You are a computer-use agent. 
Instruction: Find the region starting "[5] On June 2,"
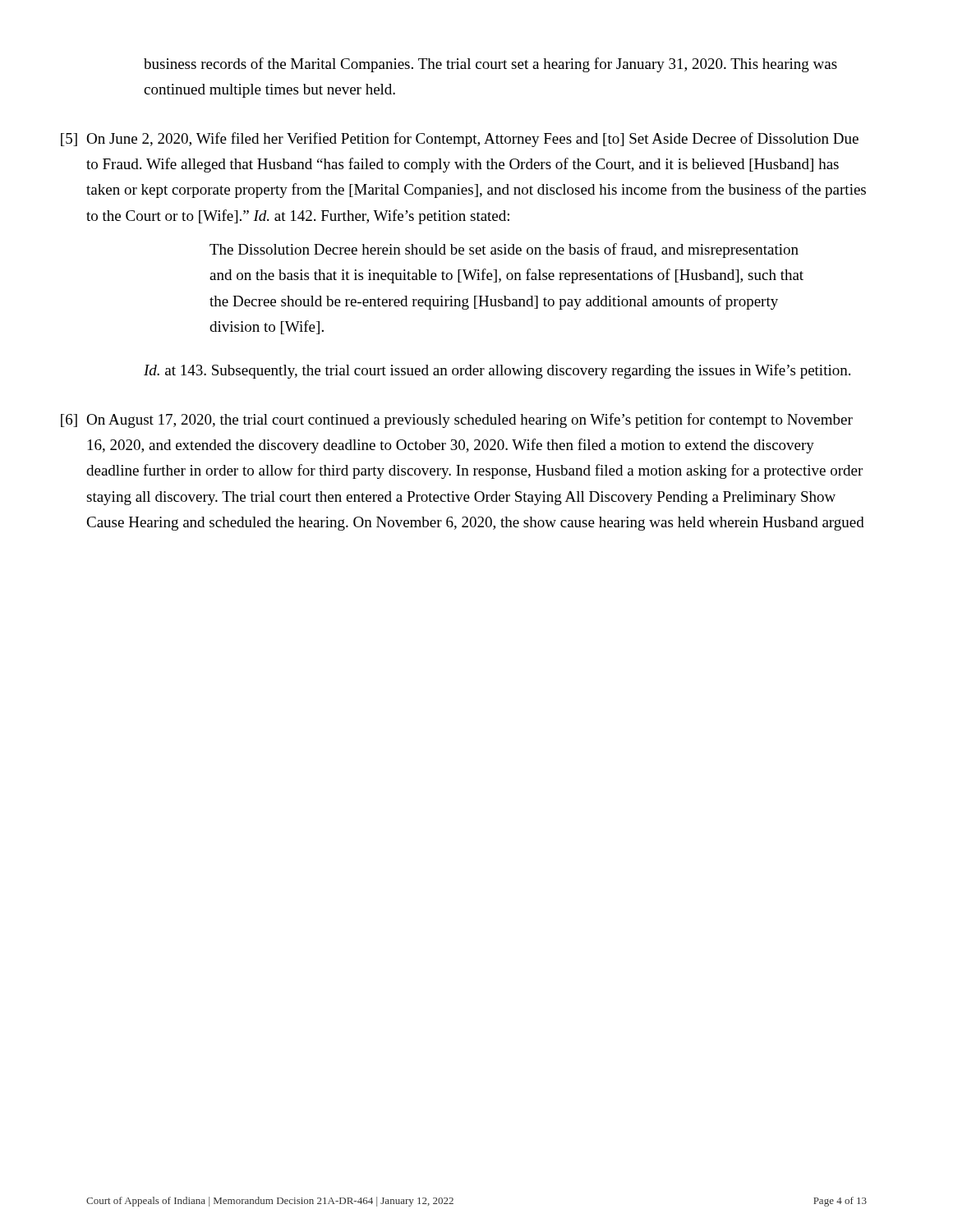point(476,177)
